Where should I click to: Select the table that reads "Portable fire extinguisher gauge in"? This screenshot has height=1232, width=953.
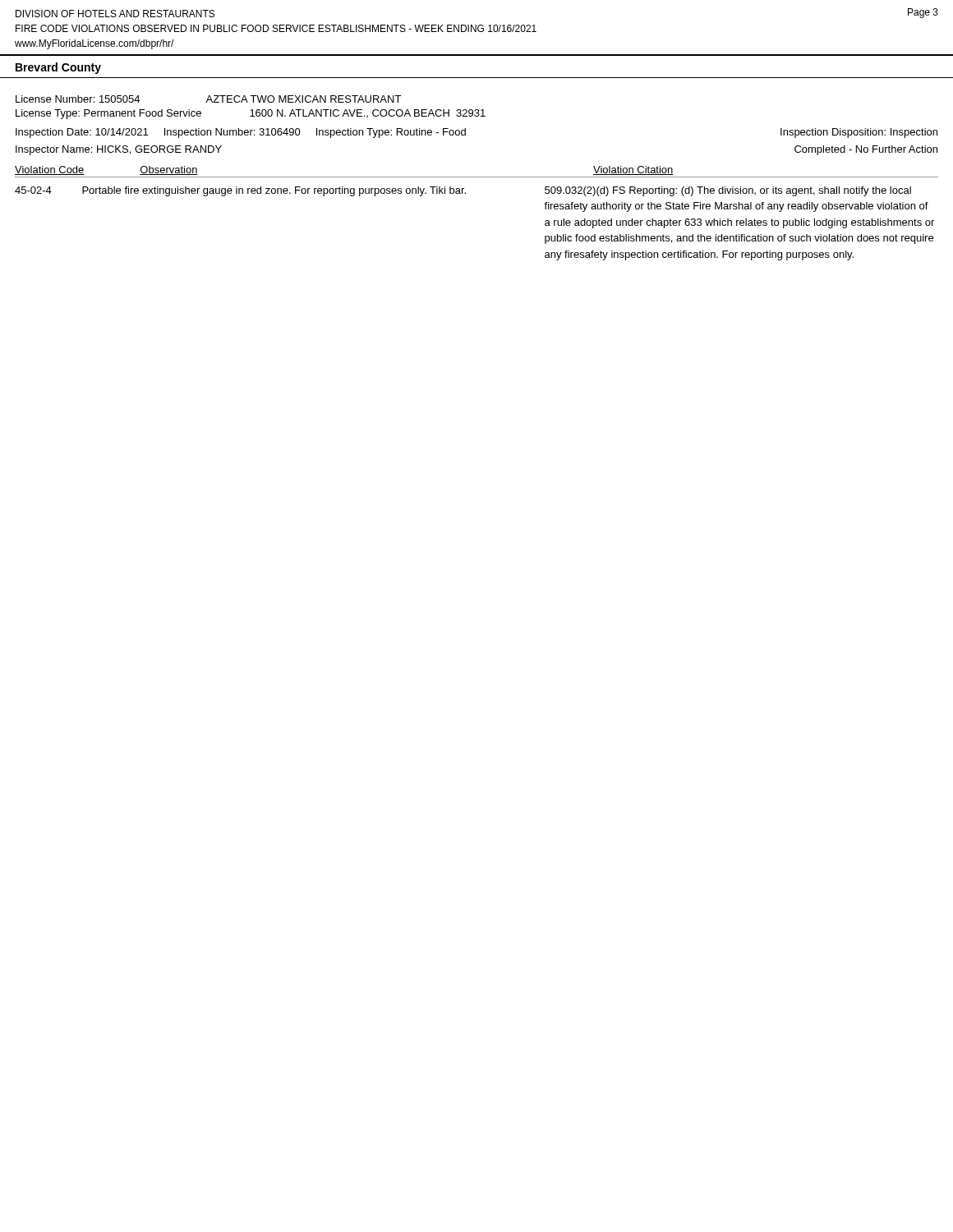(476, 213)
